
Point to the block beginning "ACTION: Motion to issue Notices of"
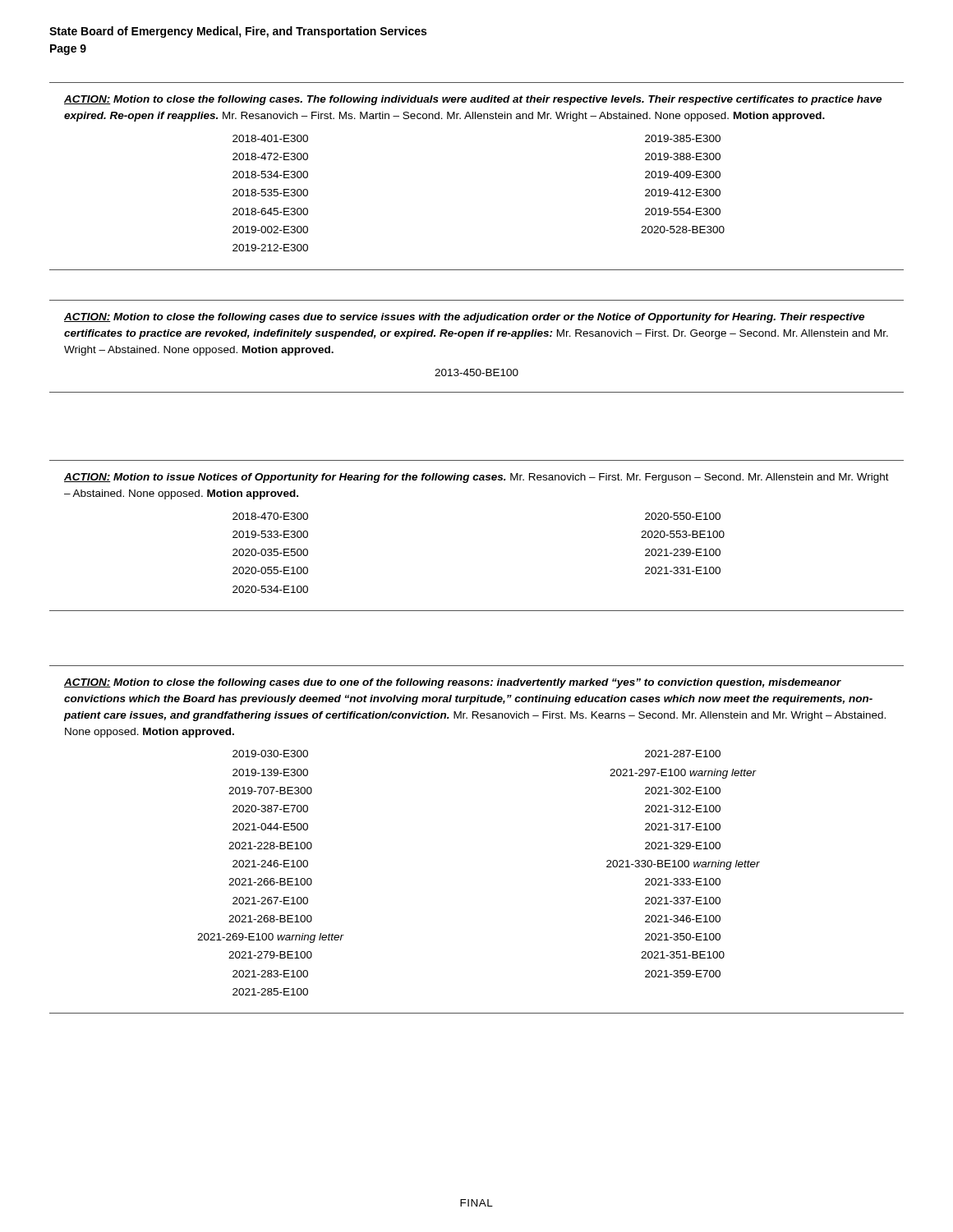[x=476, y=478]
